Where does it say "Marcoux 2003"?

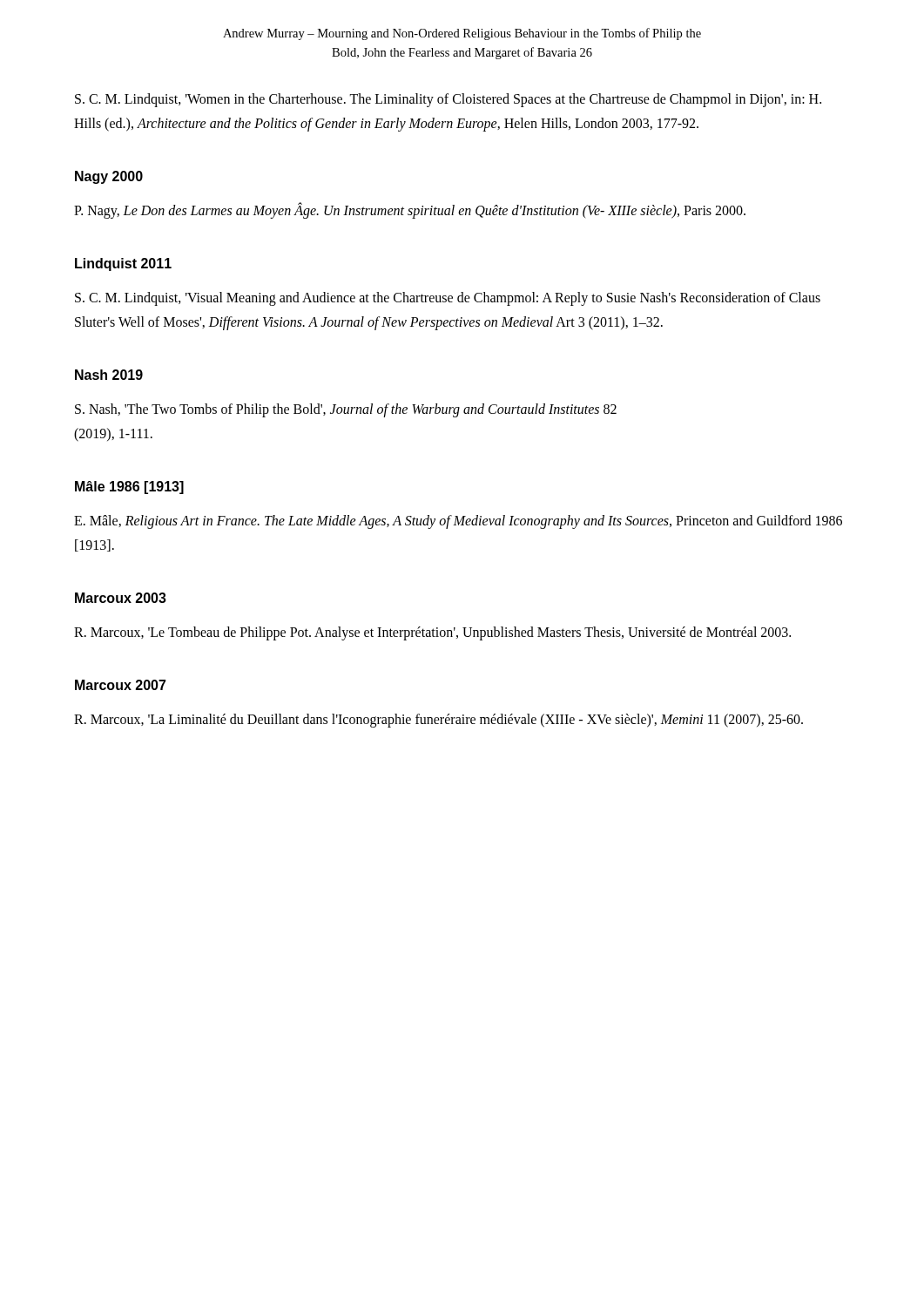coord(120,598)
